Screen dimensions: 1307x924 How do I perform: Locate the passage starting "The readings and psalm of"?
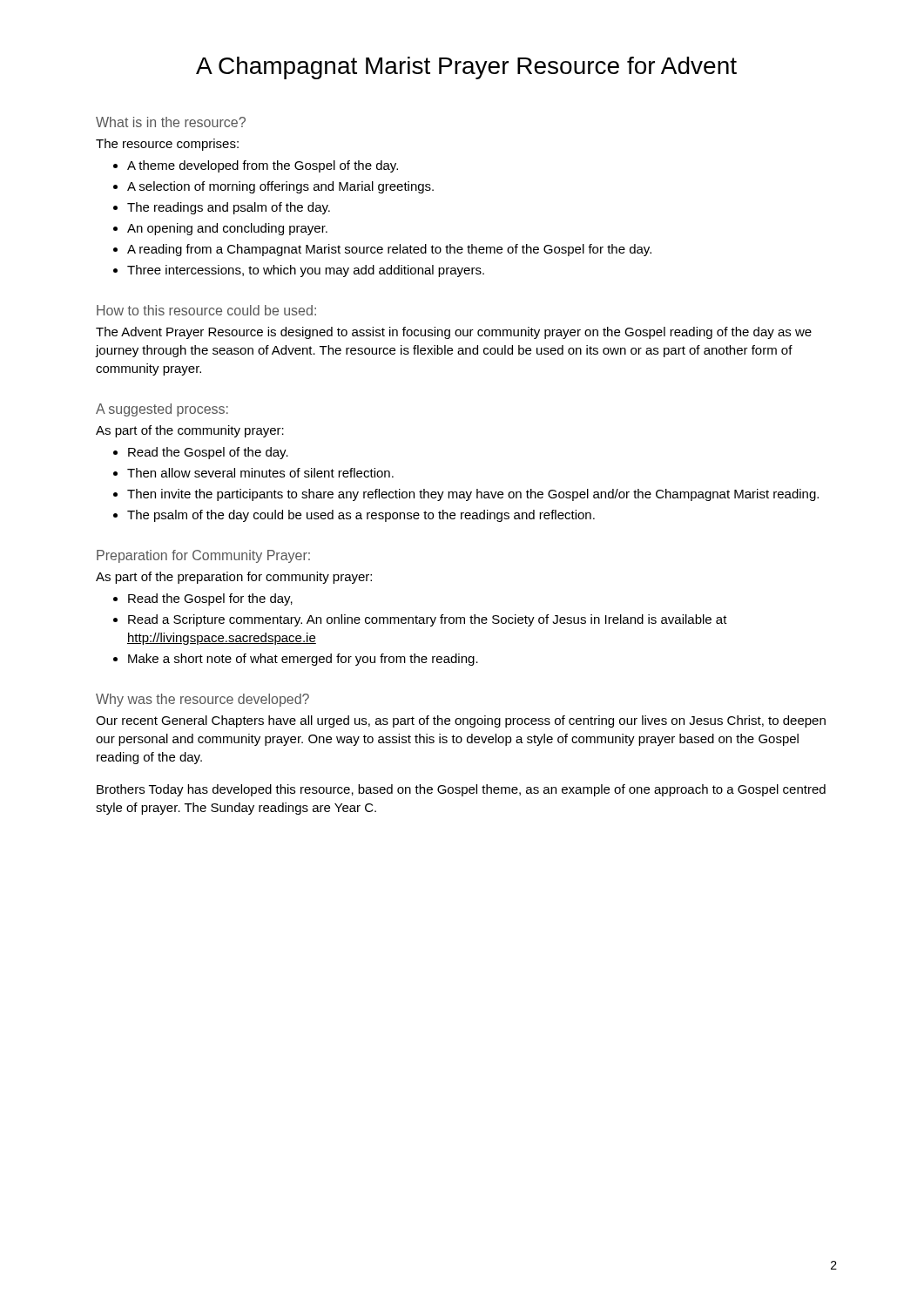coord(229,208)
